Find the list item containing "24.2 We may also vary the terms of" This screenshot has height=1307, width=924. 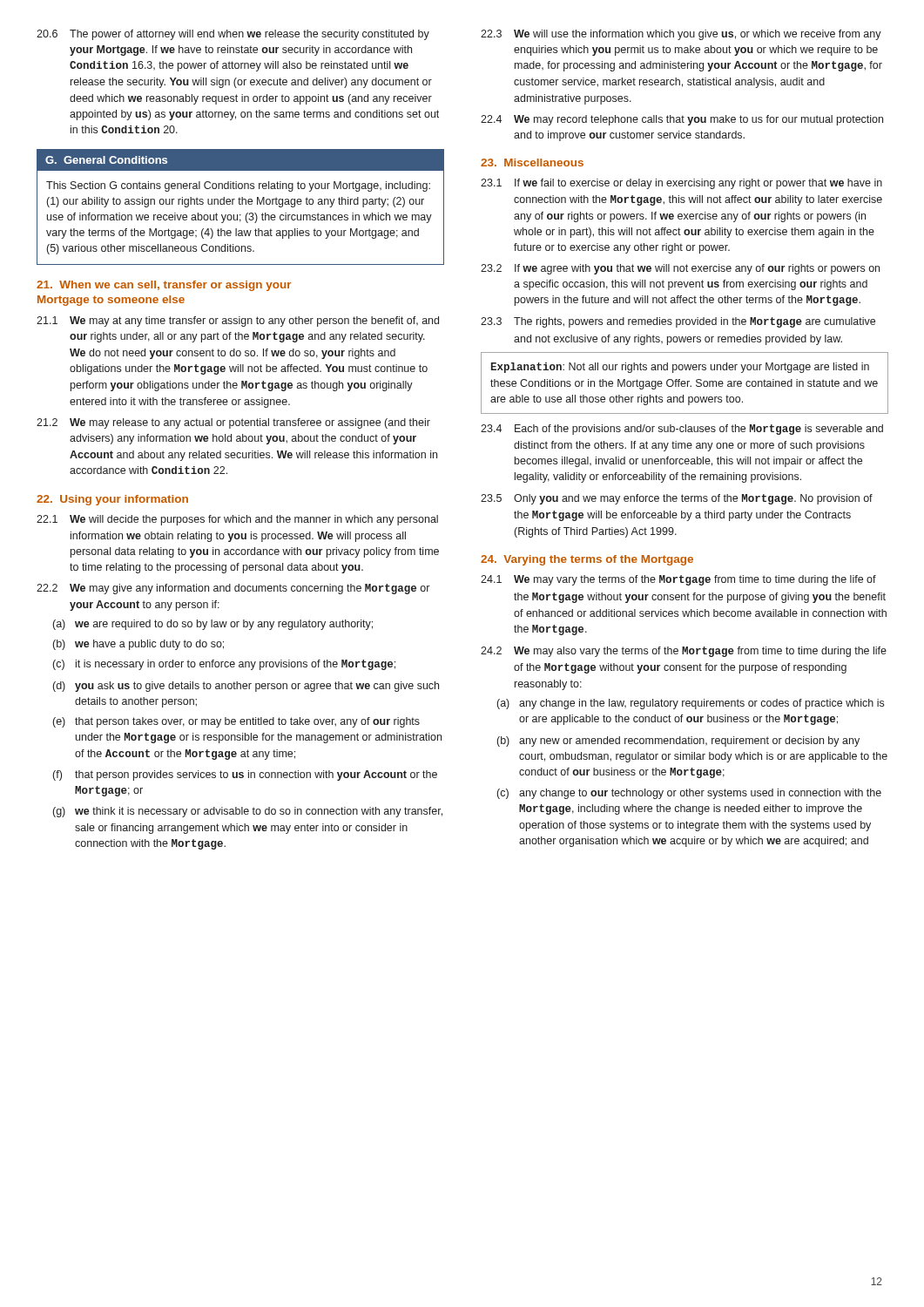pos(685,746)
